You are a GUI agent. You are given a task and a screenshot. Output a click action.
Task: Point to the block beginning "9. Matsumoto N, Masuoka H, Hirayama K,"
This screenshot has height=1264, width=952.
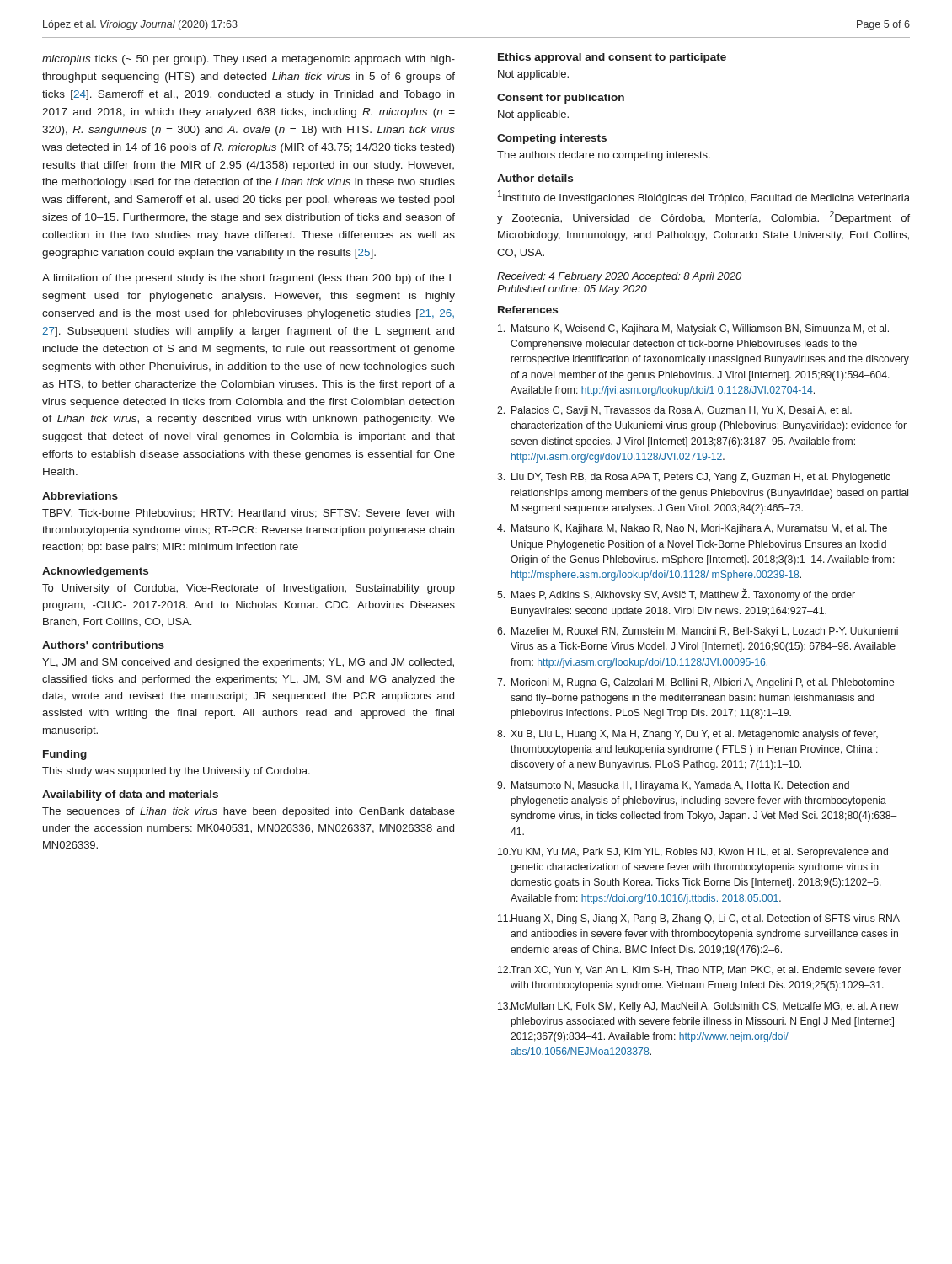(703, 808)
